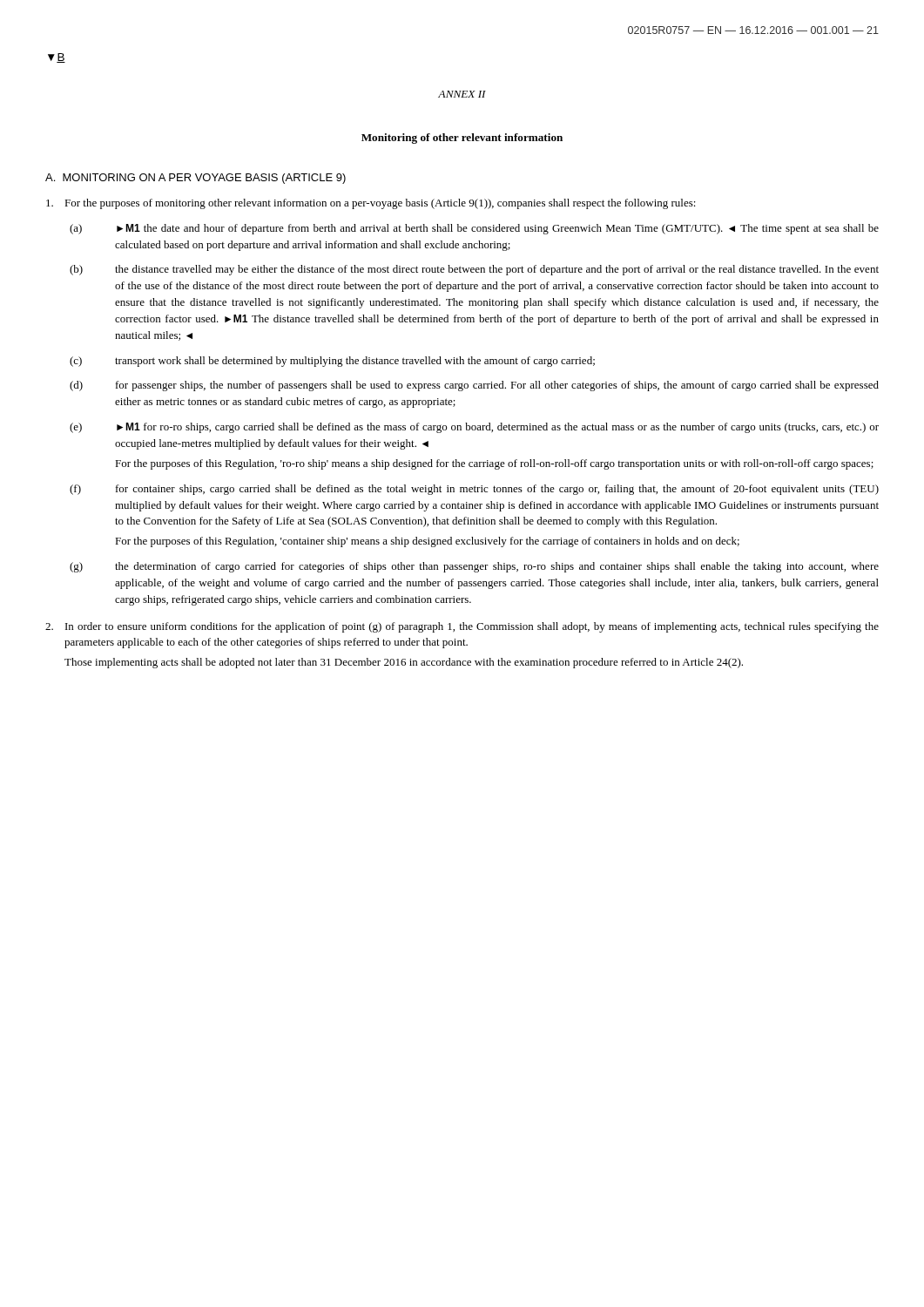The height and width of the screenshot is (1307, 924).
Task: Find the block on this page that starts "(e) ►M1 for ro-ro"
Action: pos(474,436)
